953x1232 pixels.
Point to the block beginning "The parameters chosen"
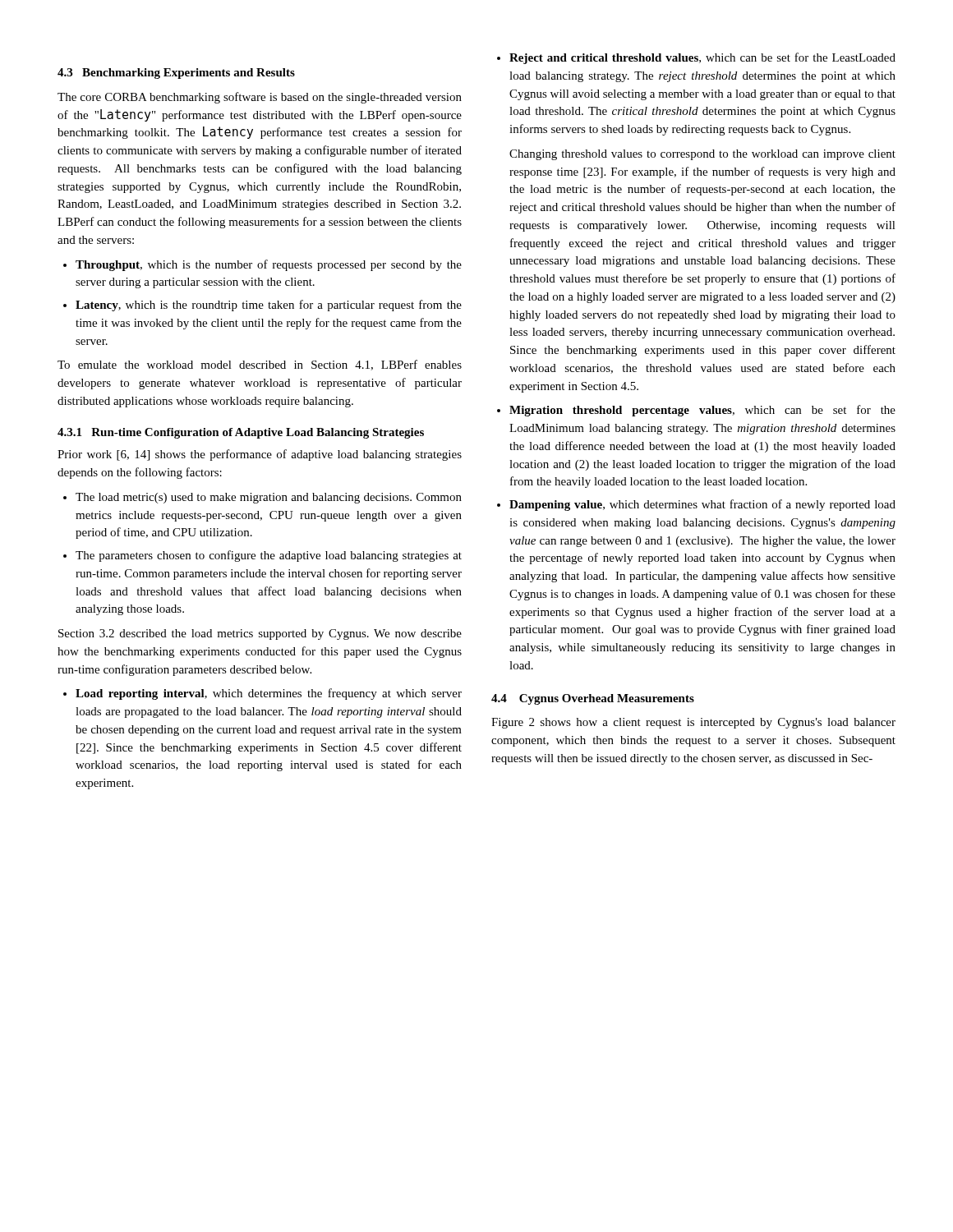click(269, 582)
